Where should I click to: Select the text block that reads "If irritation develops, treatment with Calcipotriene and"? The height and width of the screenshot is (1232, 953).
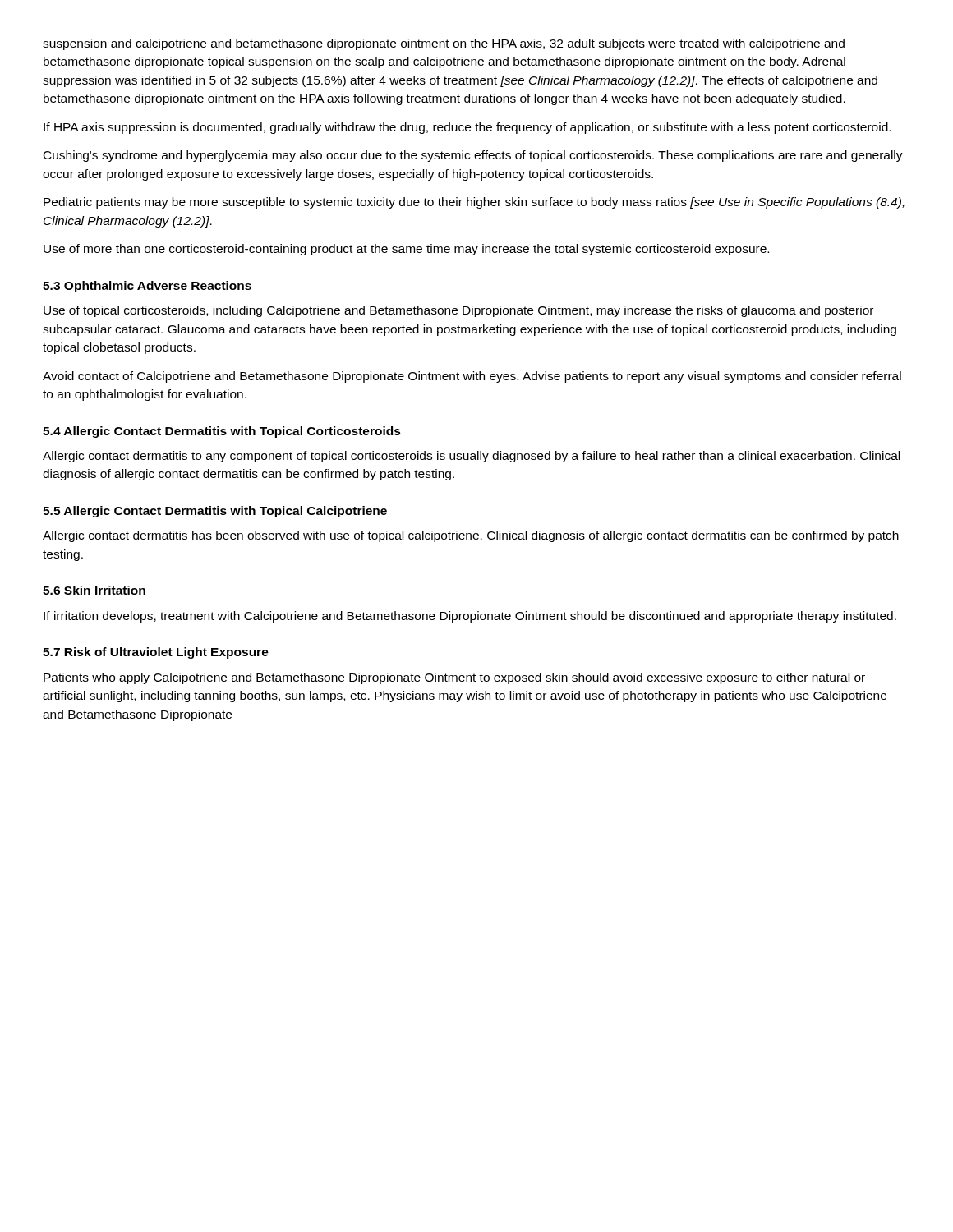(x=470, y=615)
